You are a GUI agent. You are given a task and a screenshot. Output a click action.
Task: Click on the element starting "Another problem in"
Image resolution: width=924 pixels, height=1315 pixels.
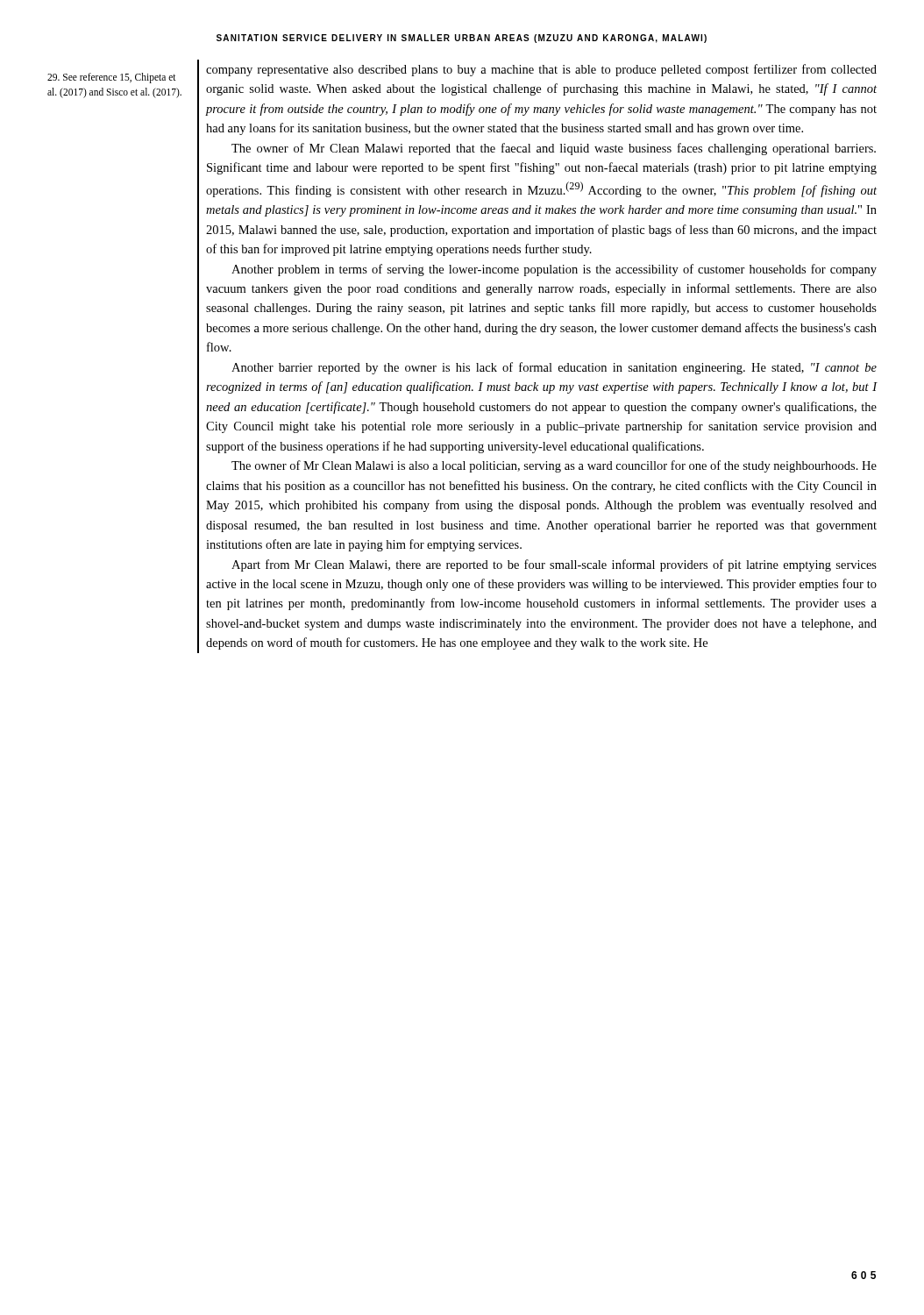541,308
